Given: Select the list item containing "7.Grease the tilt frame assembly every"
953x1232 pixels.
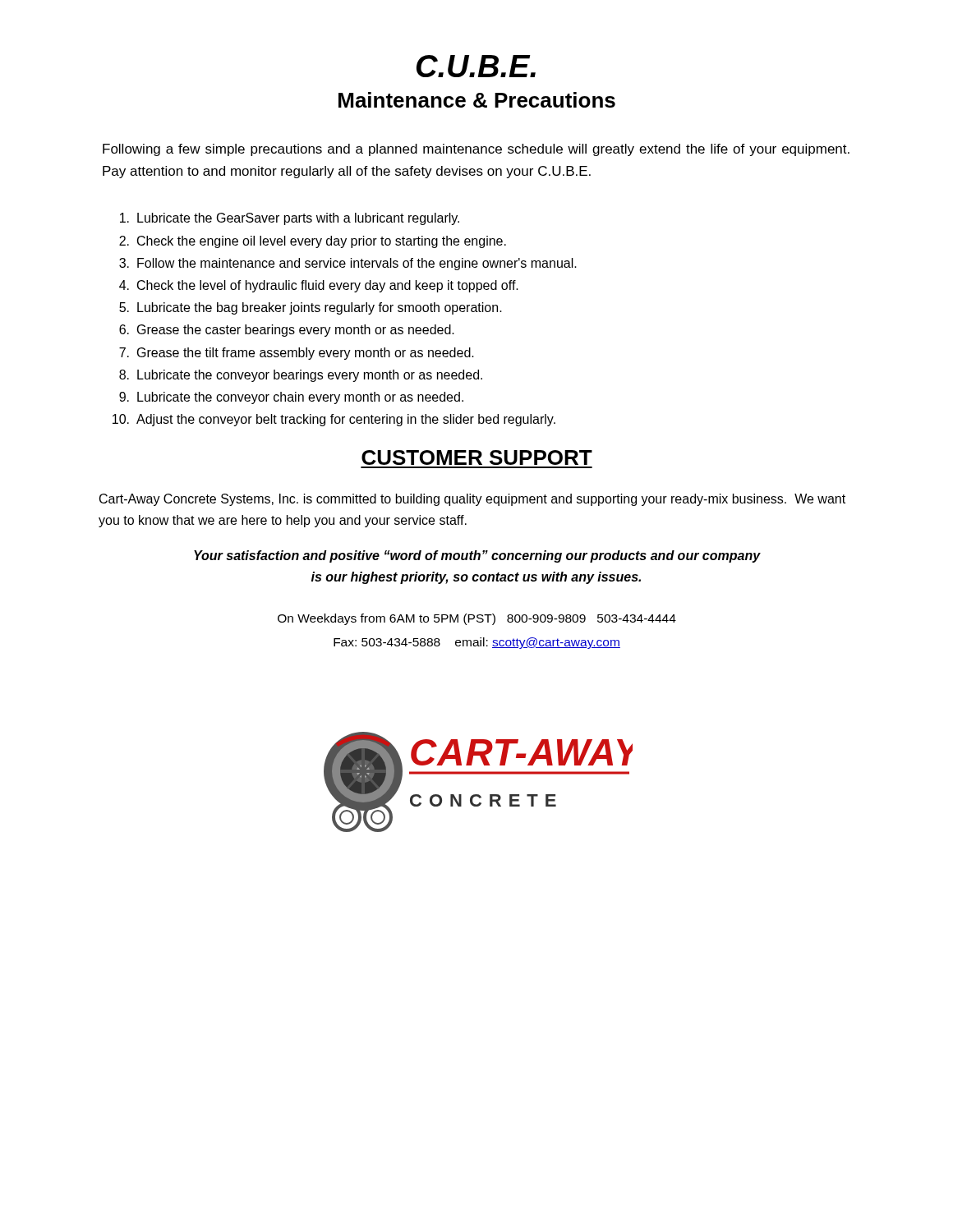Looking at the screenshot, I should click(x=476, y=352).
